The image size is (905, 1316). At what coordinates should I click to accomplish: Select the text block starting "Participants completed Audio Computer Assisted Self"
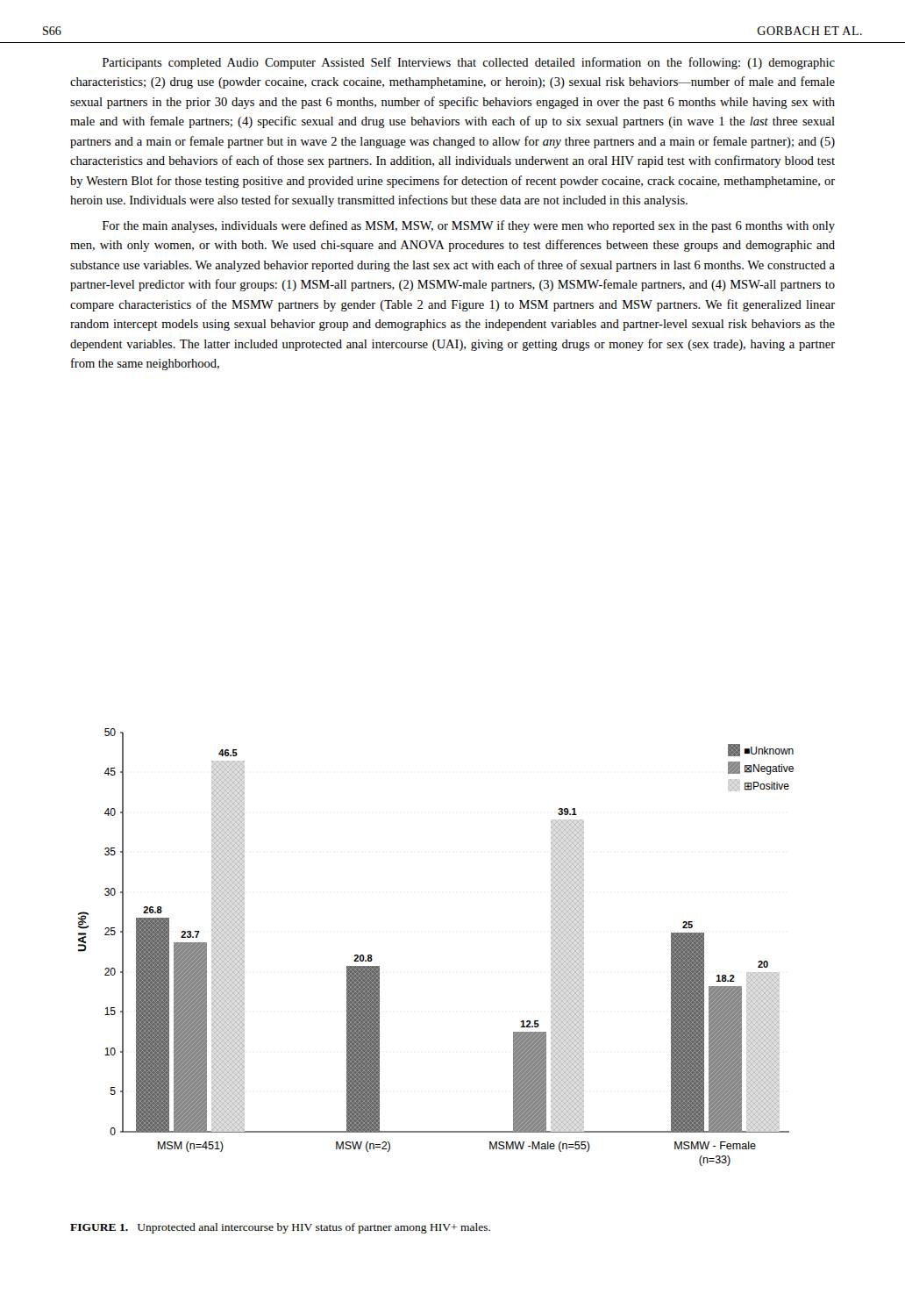point(452,131)
